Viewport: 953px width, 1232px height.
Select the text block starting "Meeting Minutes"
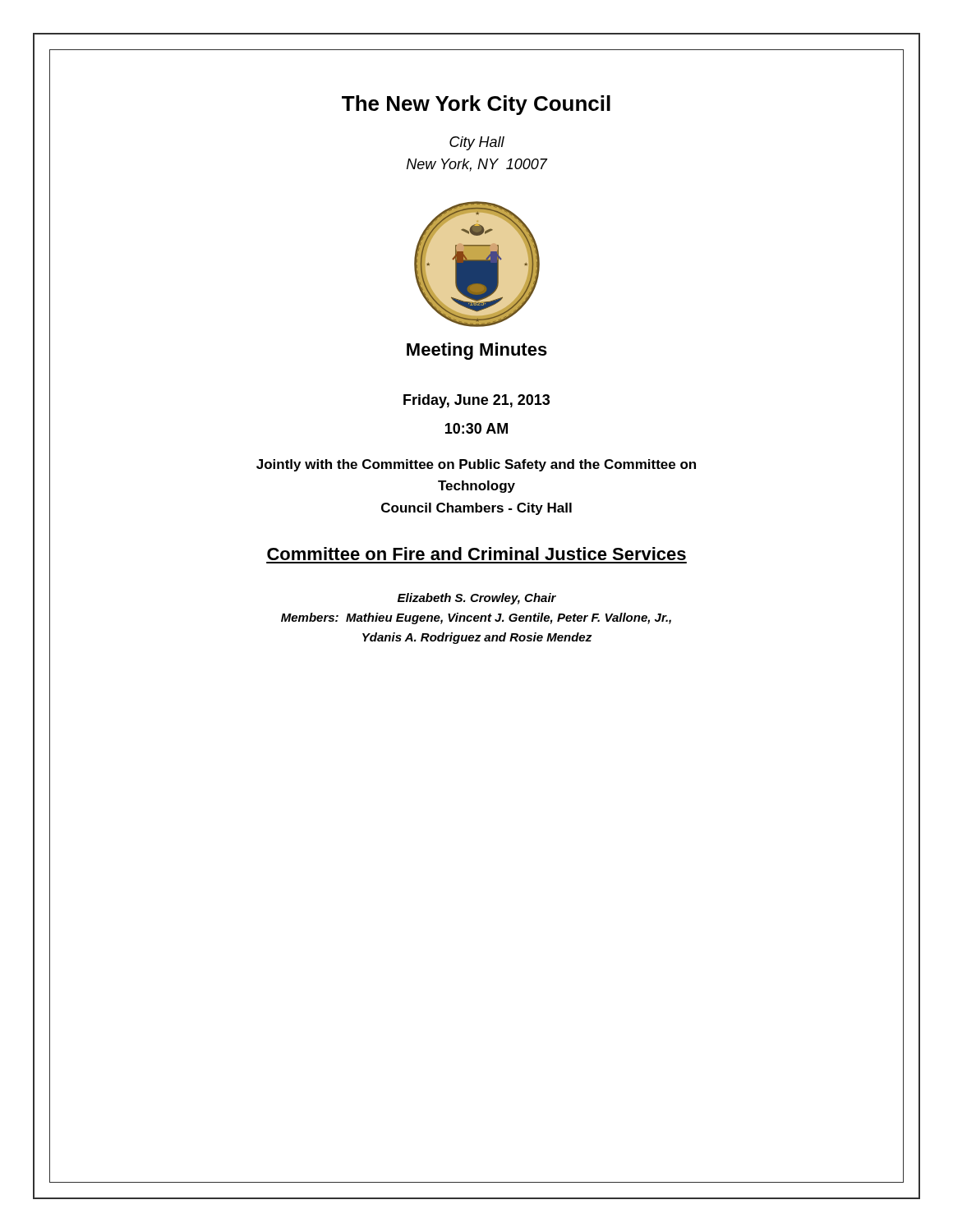(x=476, y=349)
